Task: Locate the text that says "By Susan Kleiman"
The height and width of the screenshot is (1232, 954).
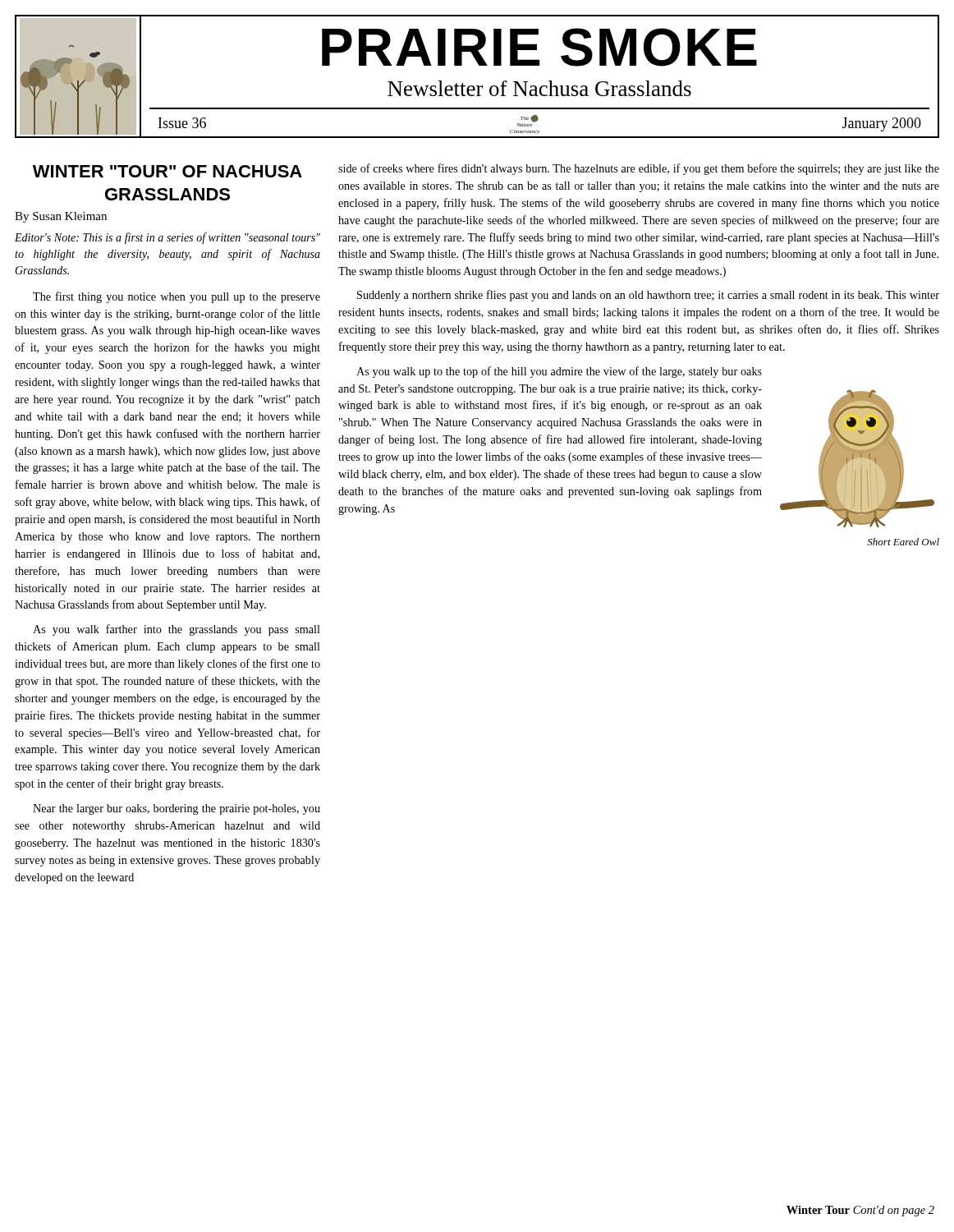Action: pos(61,216)
